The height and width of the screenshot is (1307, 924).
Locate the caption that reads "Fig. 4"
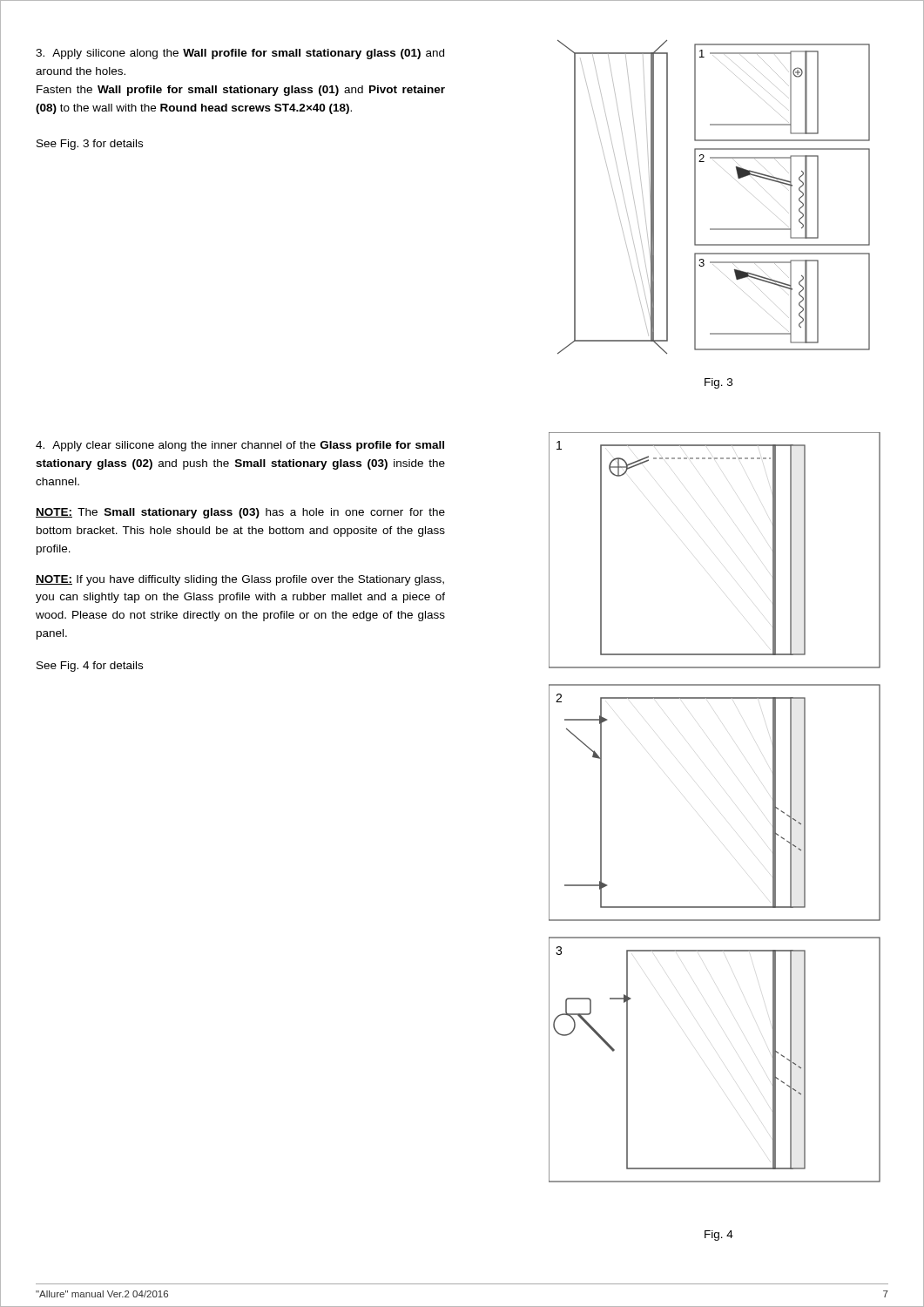point(718,1234)
